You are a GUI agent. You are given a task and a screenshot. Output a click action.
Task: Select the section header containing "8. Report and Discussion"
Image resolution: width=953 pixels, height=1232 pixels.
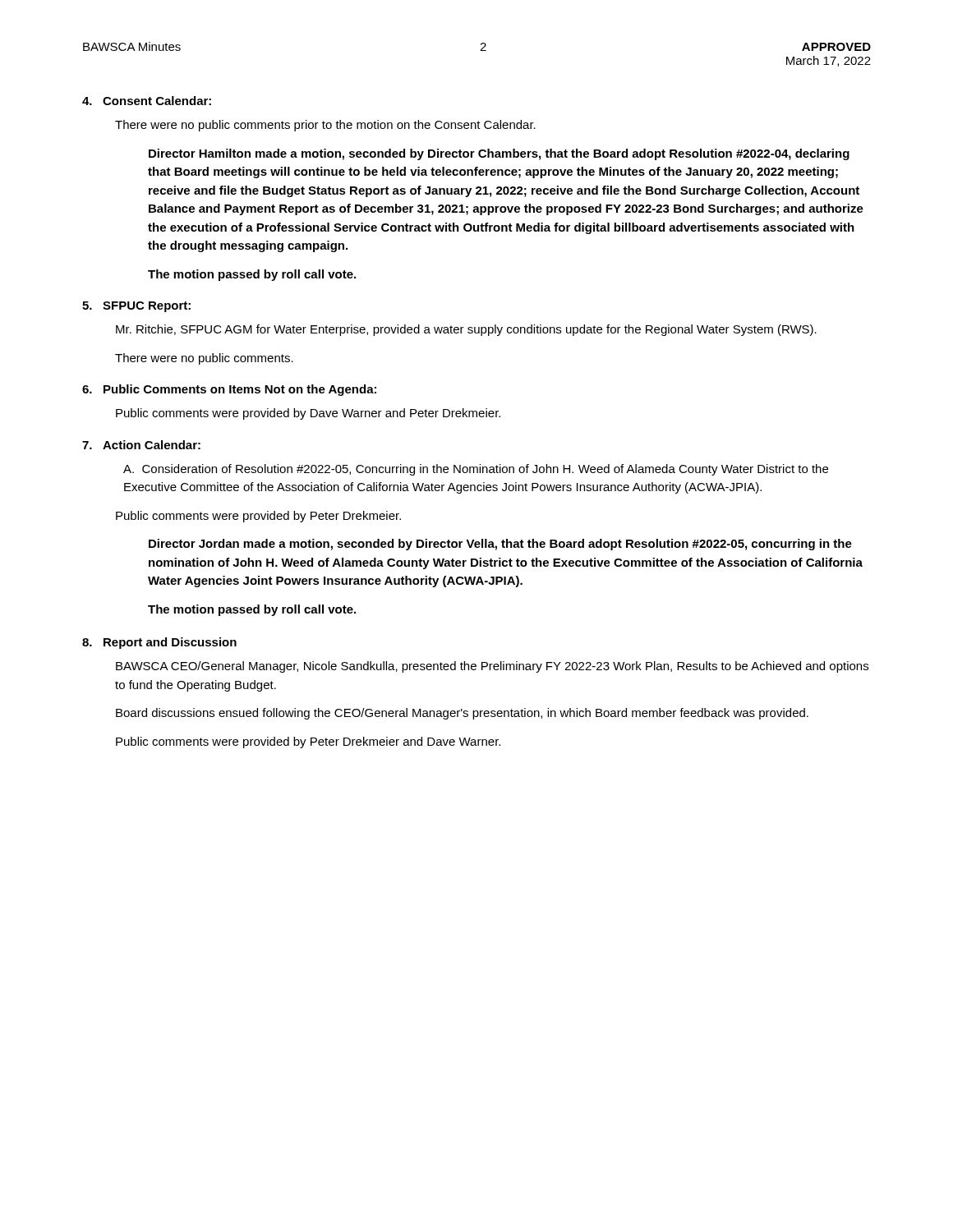click(160, 642)
